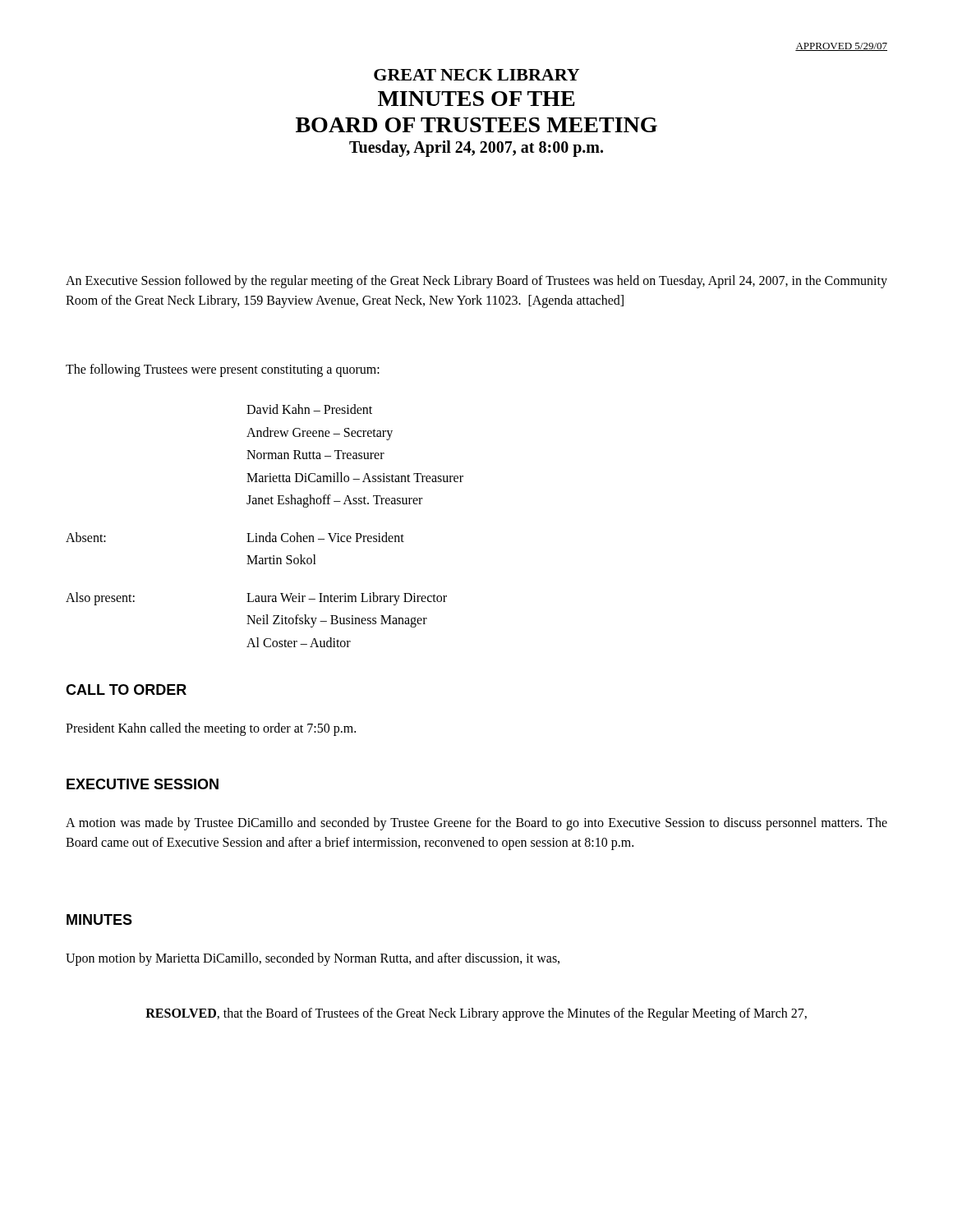Select the passage starting "EXECUTIVE SESSION"

click(143, 784)
